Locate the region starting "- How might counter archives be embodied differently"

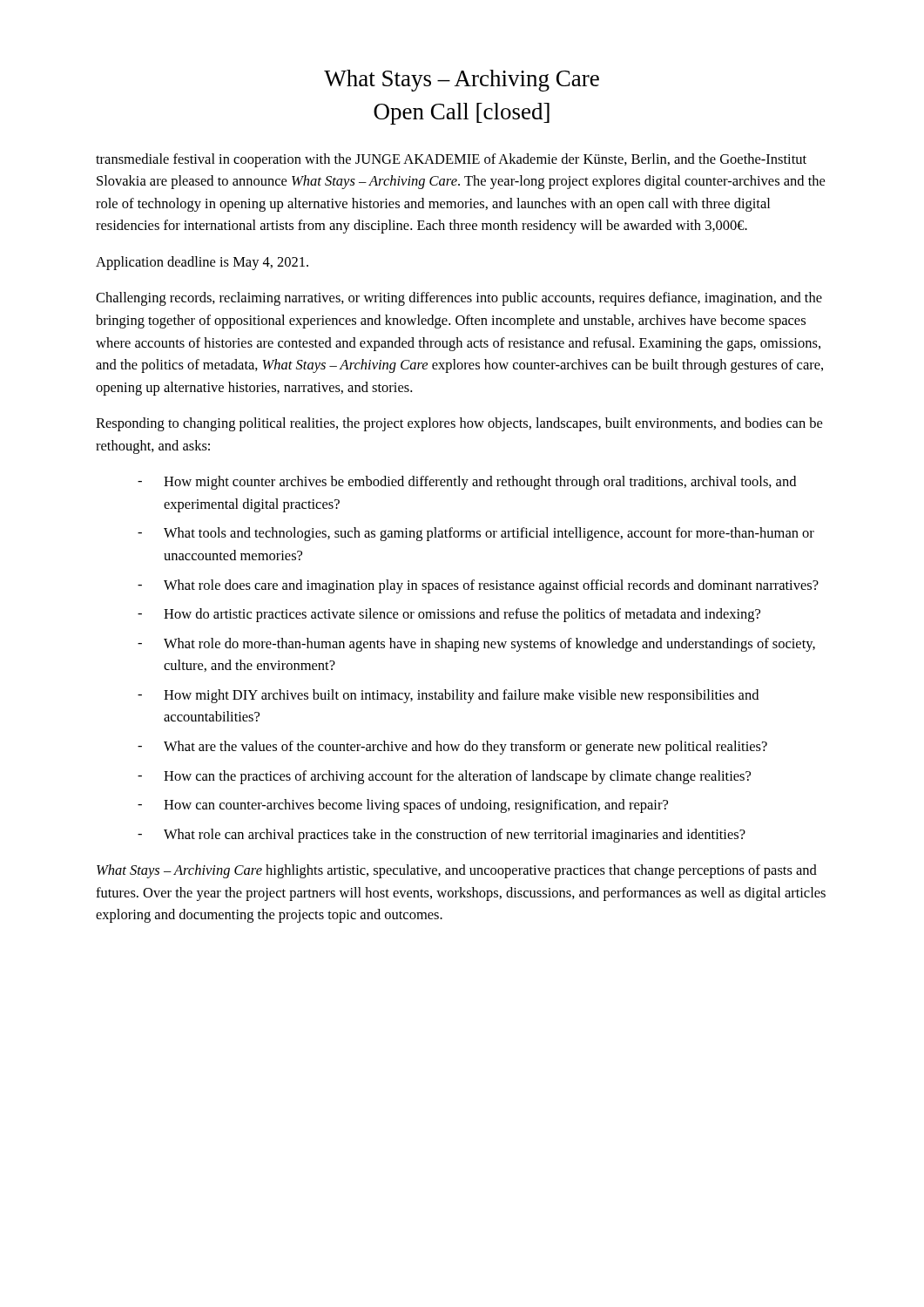483,493
